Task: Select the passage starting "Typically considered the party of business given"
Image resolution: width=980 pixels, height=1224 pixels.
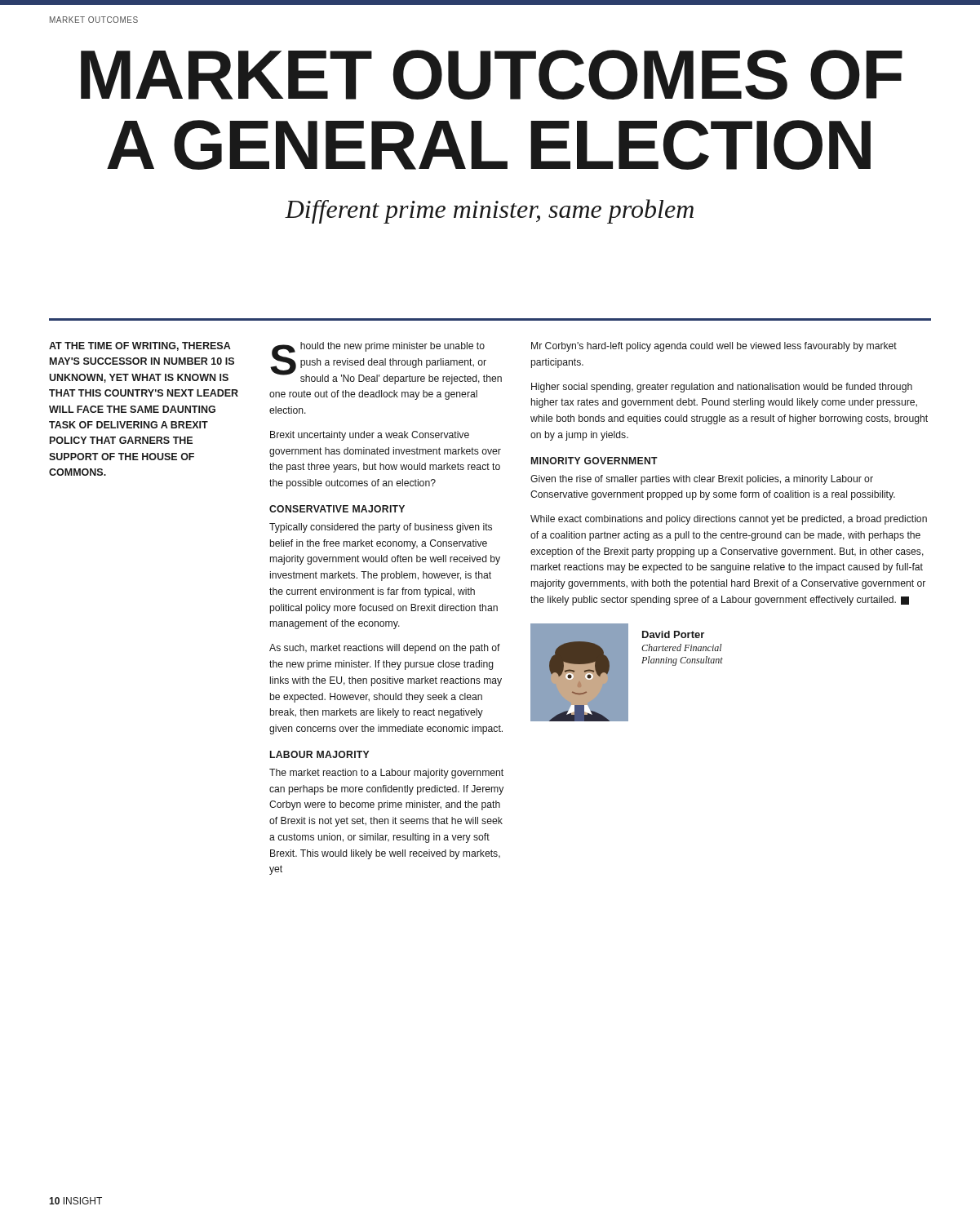Action: [388, 629]
